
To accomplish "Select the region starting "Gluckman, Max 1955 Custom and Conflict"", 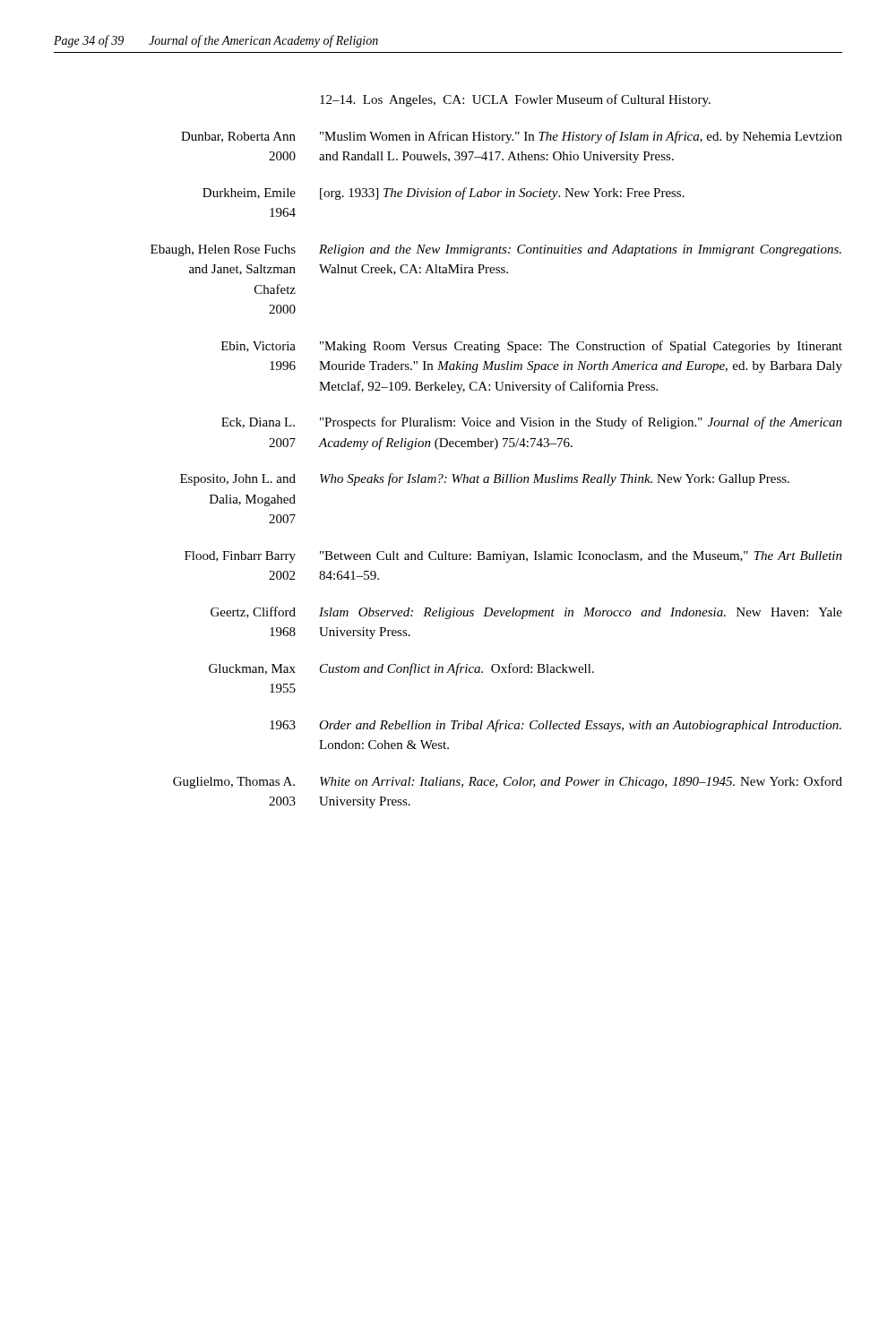I will [448, 678].
